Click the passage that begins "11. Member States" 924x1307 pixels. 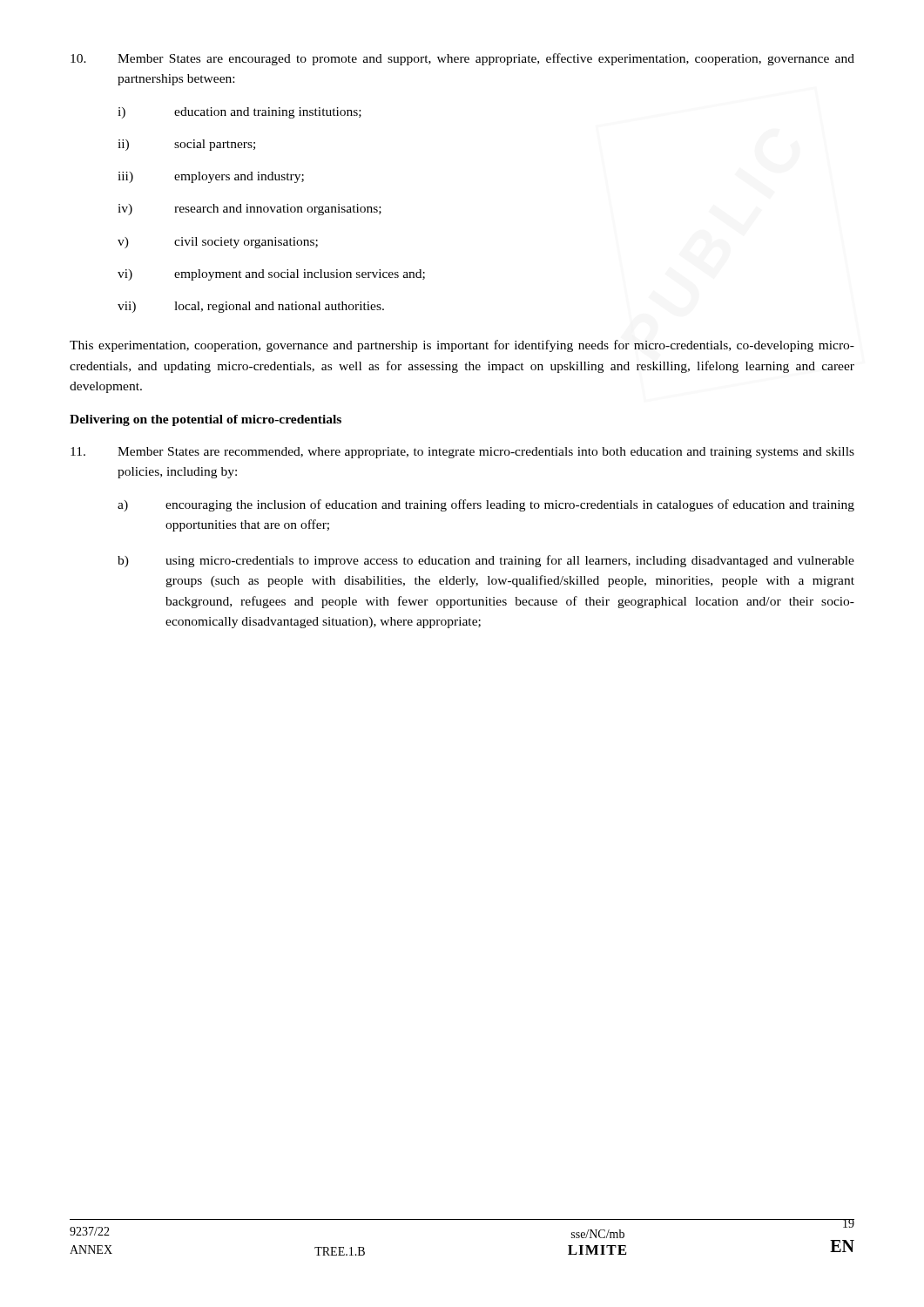tap(462, 461)
